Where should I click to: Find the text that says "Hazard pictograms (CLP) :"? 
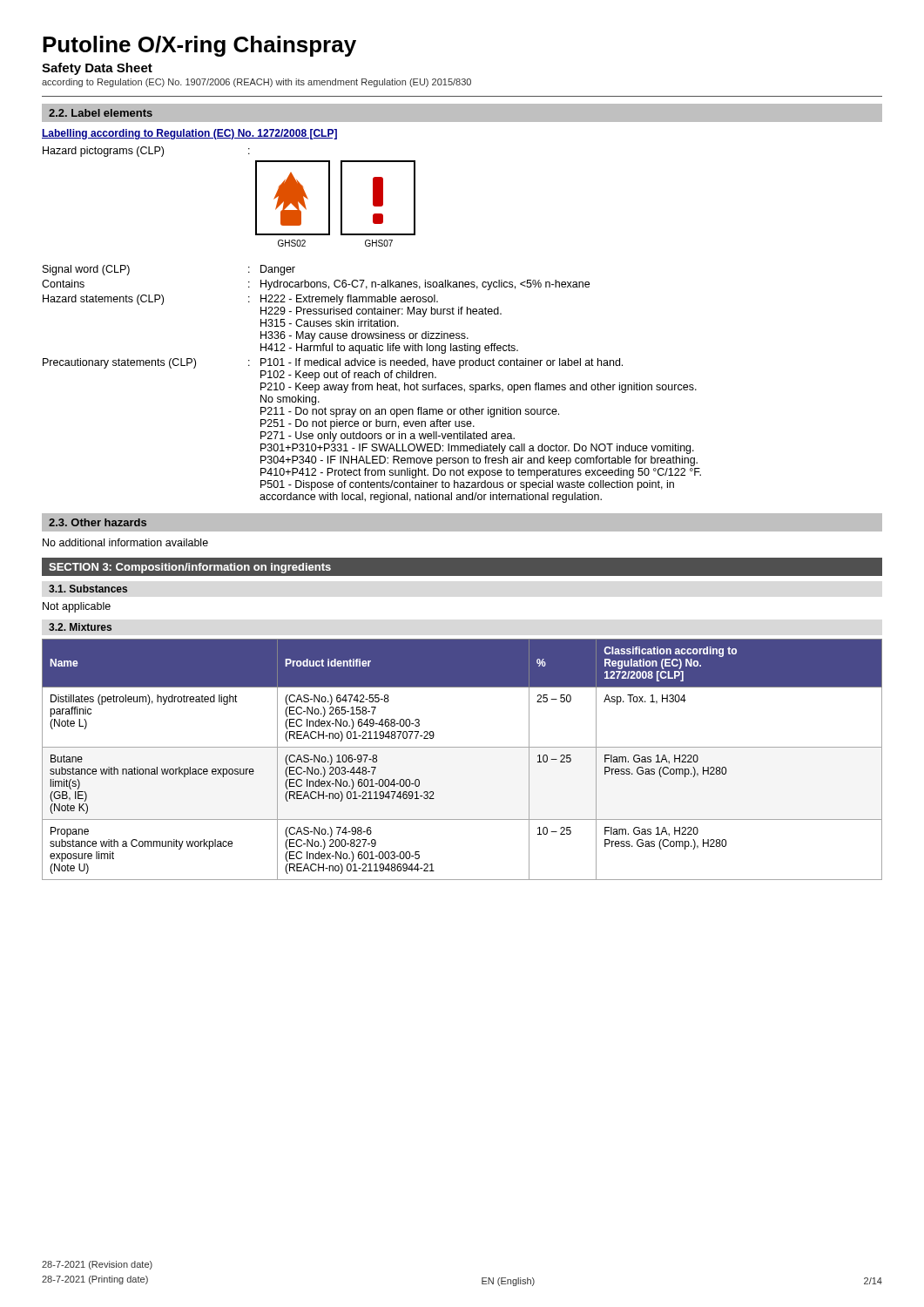146,152
